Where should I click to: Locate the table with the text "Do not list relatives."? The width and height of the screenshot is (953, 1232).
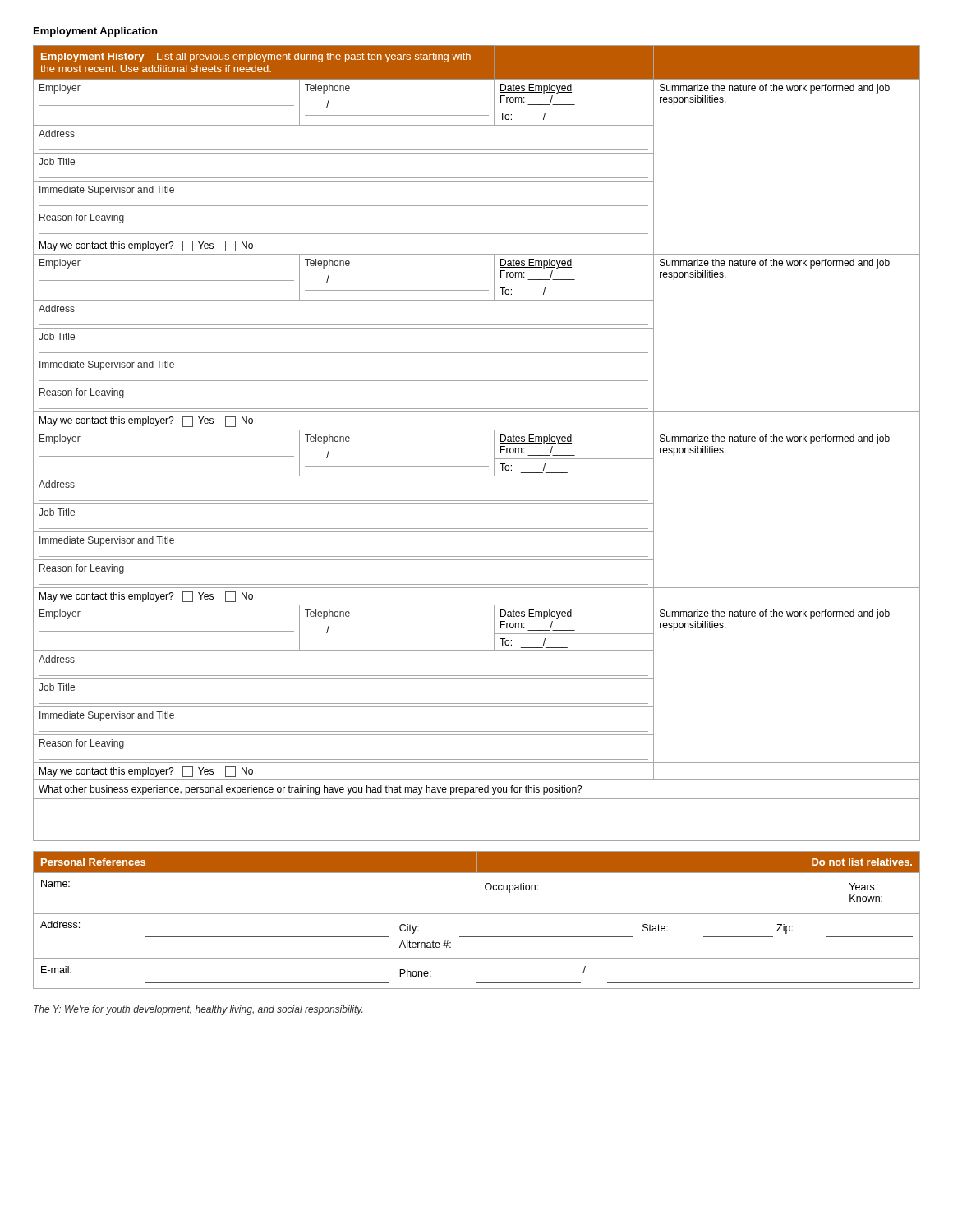click(x=476, y=920)
